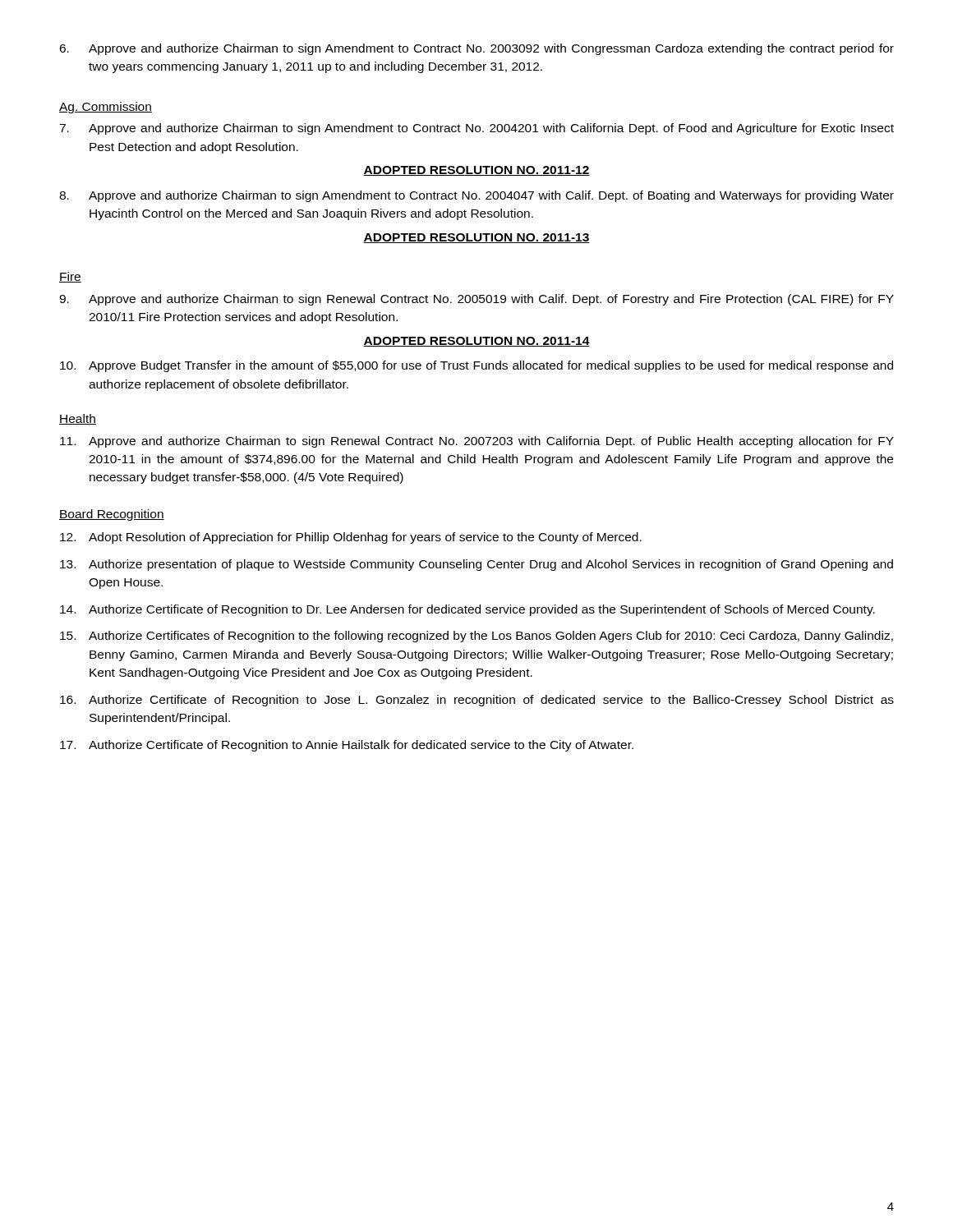Point to the block beginning "6. Approve and authorize Chairman to sign"
Screen dimensions: 1232x953
[x=476, y=58]
